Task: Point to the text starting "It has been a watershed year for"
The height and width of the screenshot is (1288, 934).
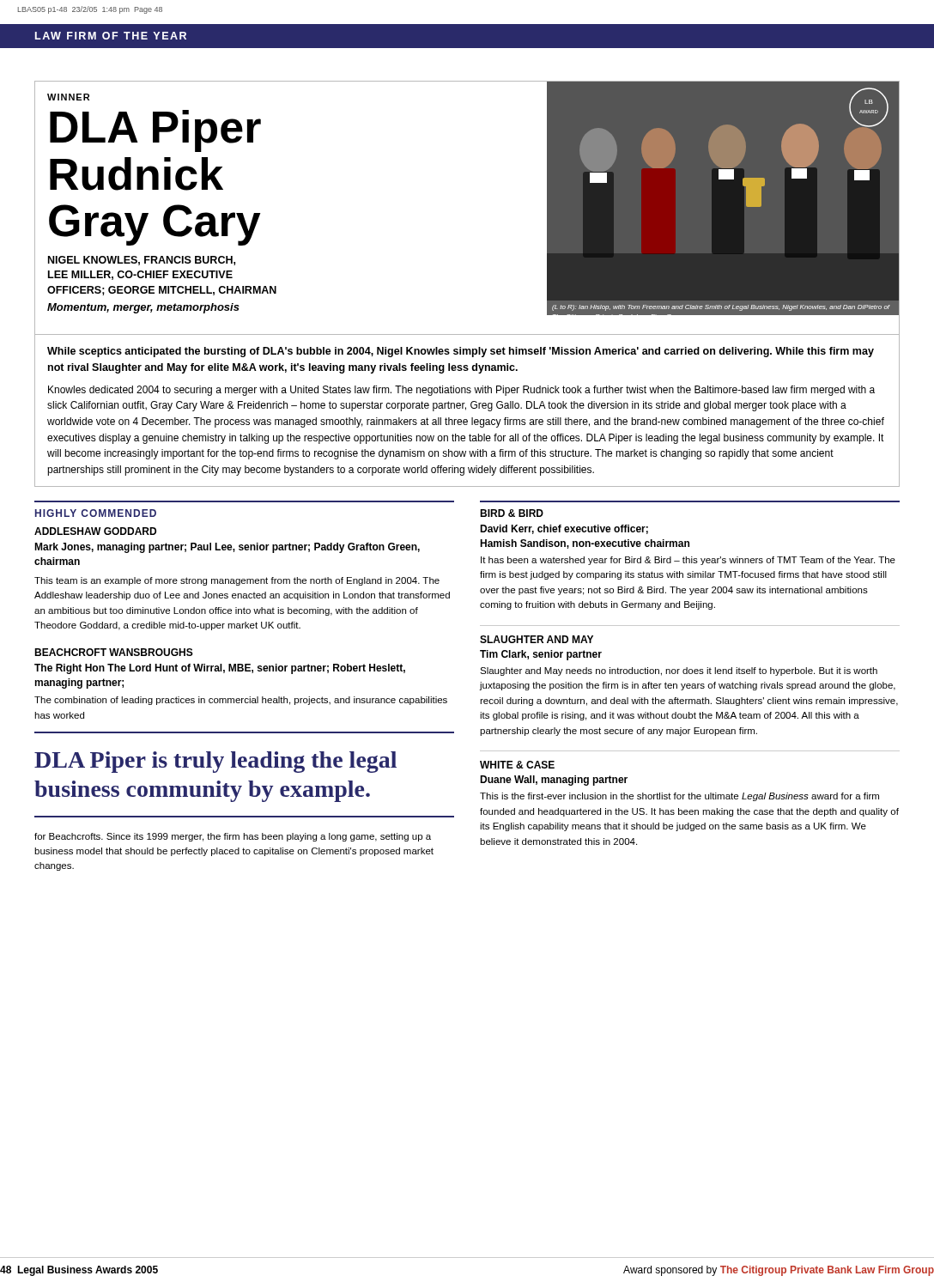Action: (688, 582)
